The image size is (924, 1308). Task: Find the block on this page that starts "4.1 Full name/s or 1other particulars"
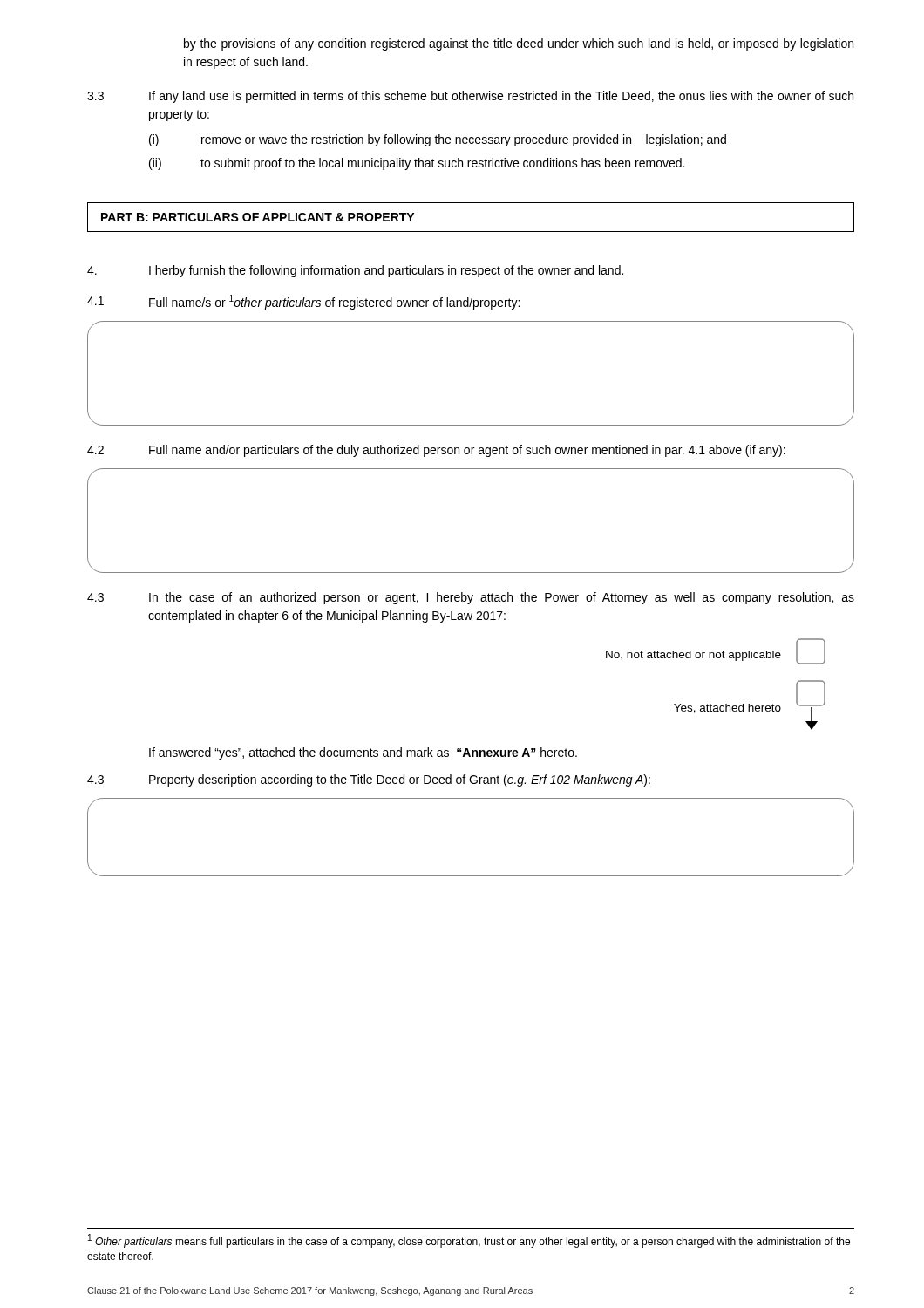point(471,302)
